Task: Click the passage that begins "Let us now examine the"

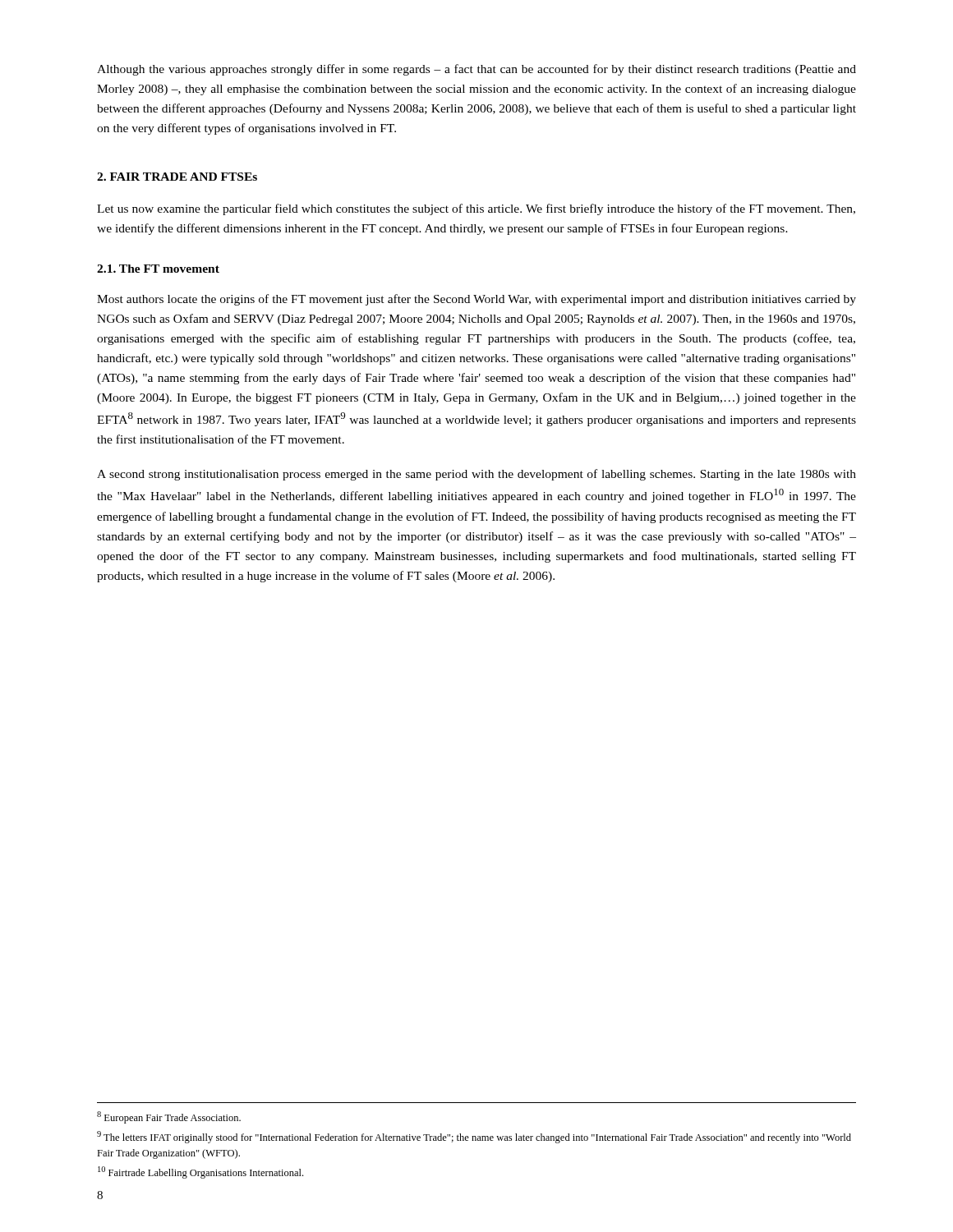Action: [476, 219]
